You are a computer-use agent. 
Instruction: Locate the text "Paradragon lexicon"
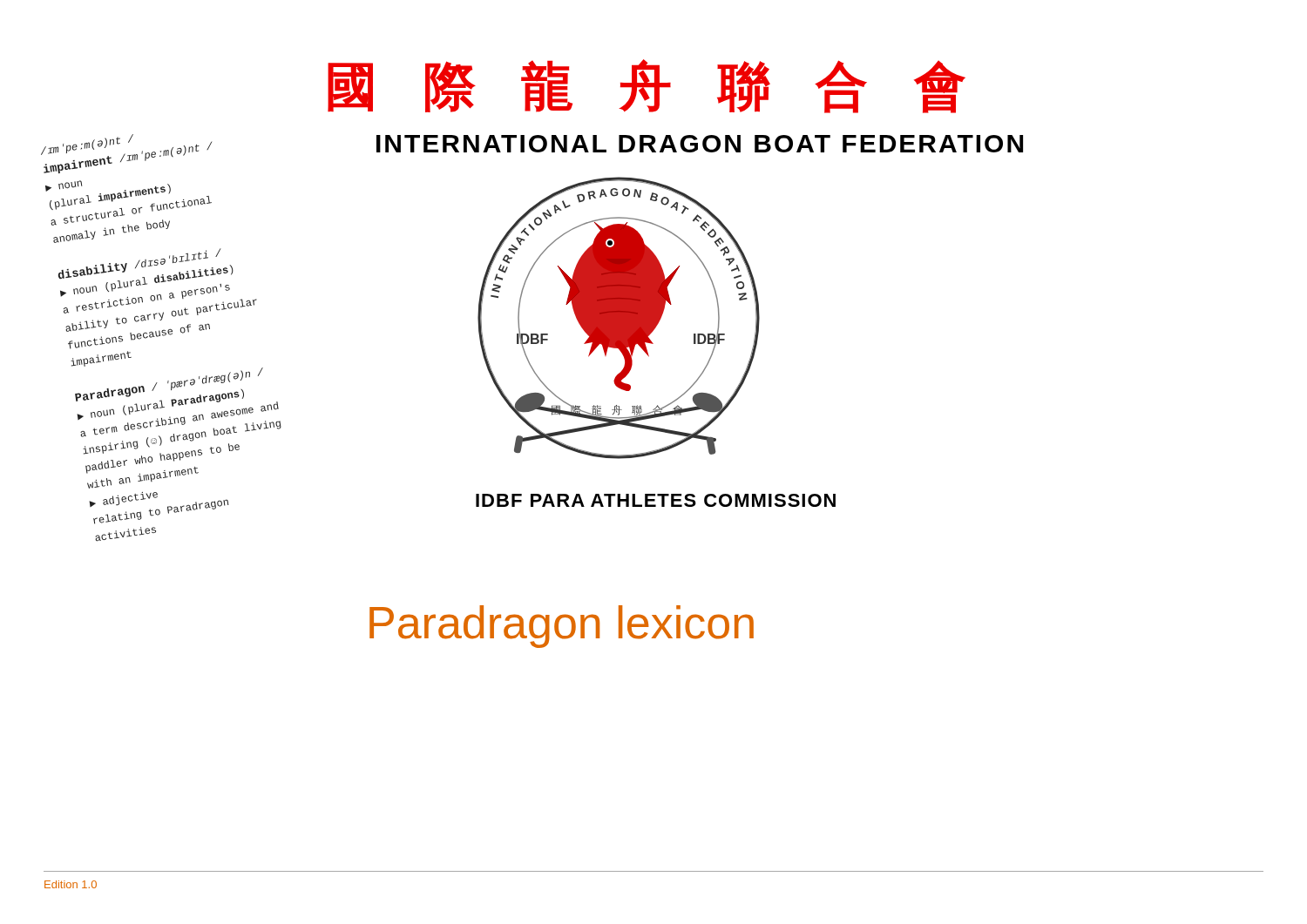coord(561,623)
